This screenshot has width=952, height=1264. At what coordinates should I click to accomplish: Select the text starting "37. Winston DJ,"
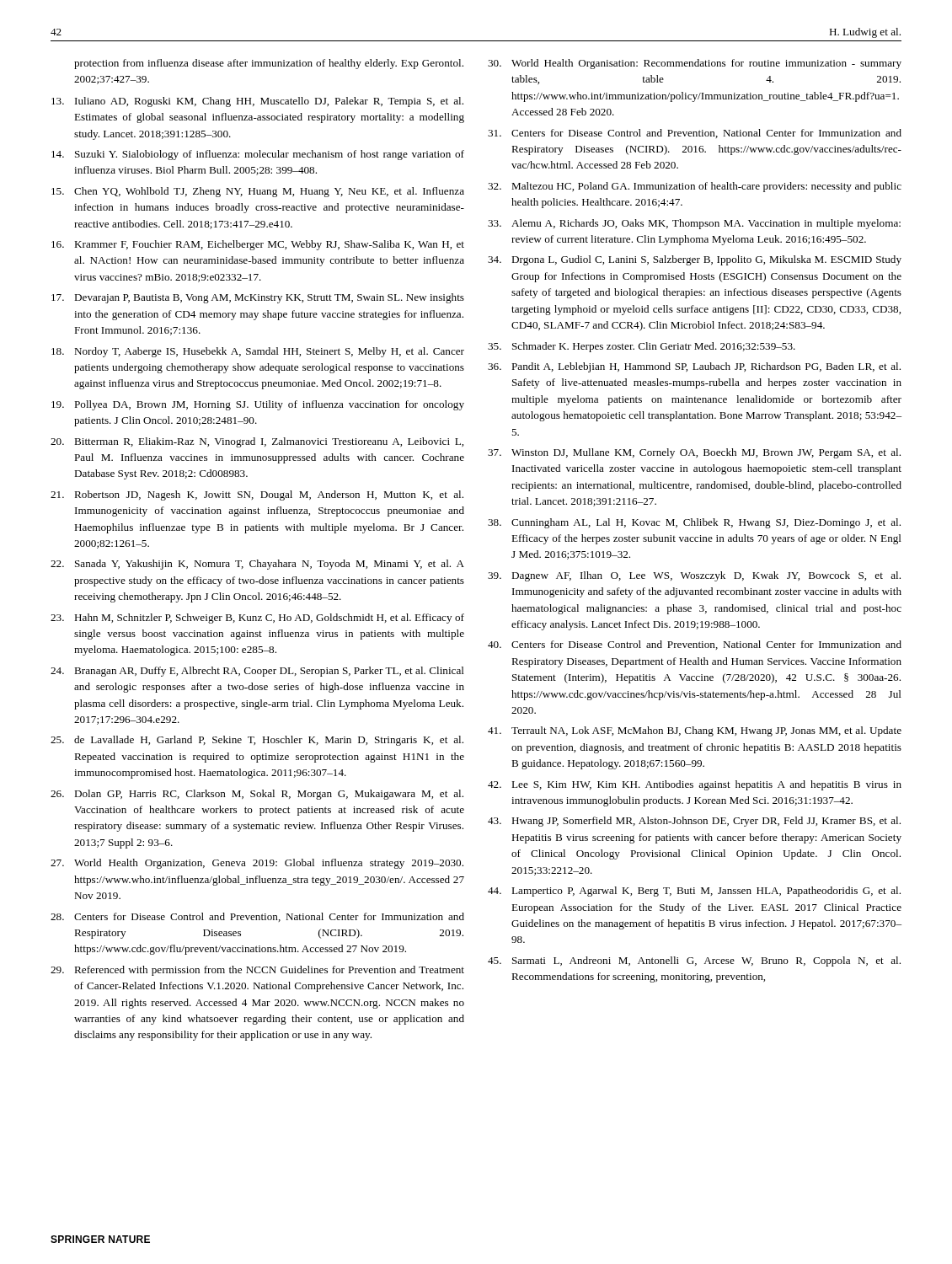tap(695, 477)
